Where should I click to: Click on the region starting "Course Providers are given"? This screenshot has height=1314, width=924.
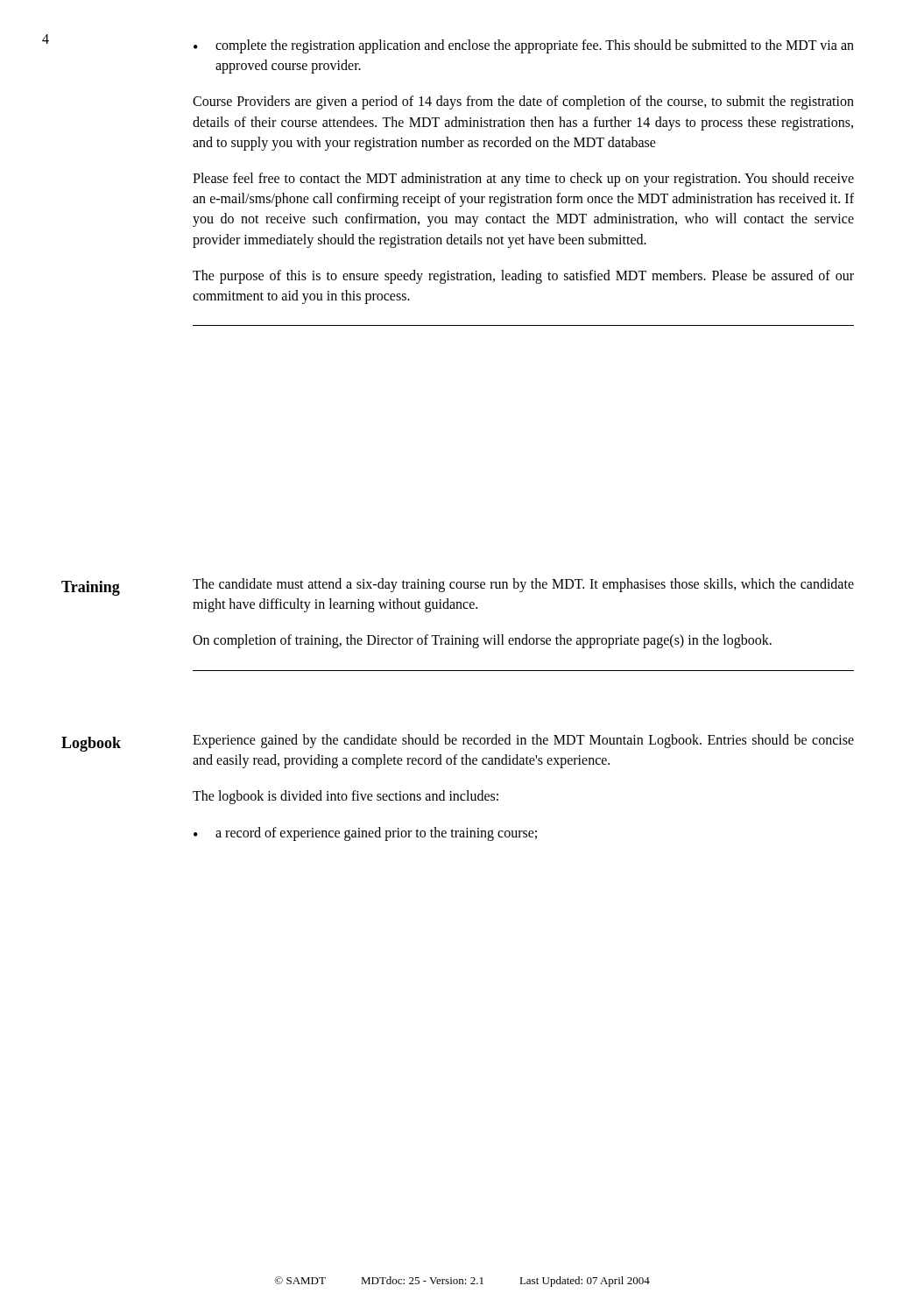coord(523,122)
